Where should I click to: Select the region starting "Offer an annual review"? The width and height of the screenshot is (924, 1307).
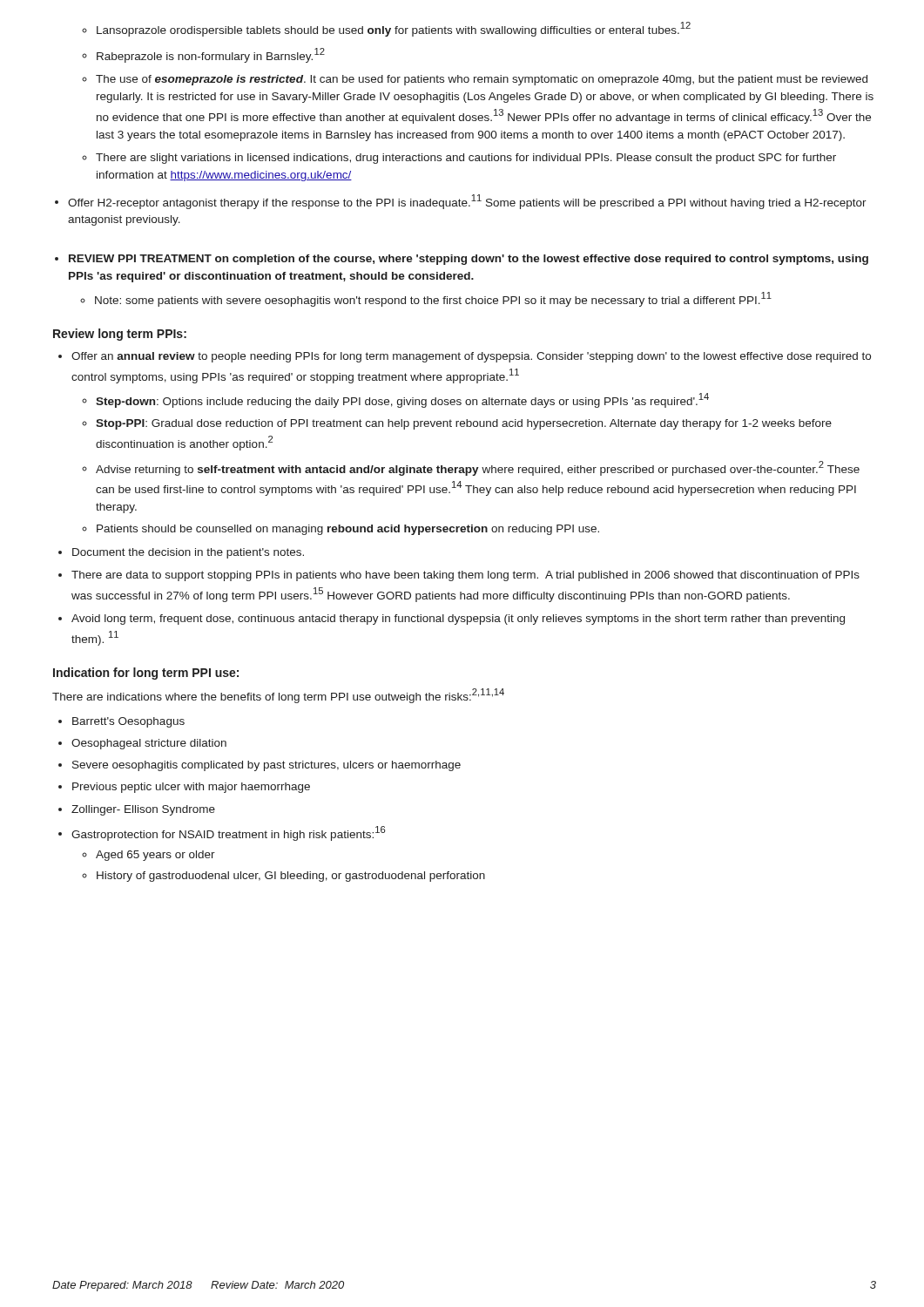click(x=471, y=357)
